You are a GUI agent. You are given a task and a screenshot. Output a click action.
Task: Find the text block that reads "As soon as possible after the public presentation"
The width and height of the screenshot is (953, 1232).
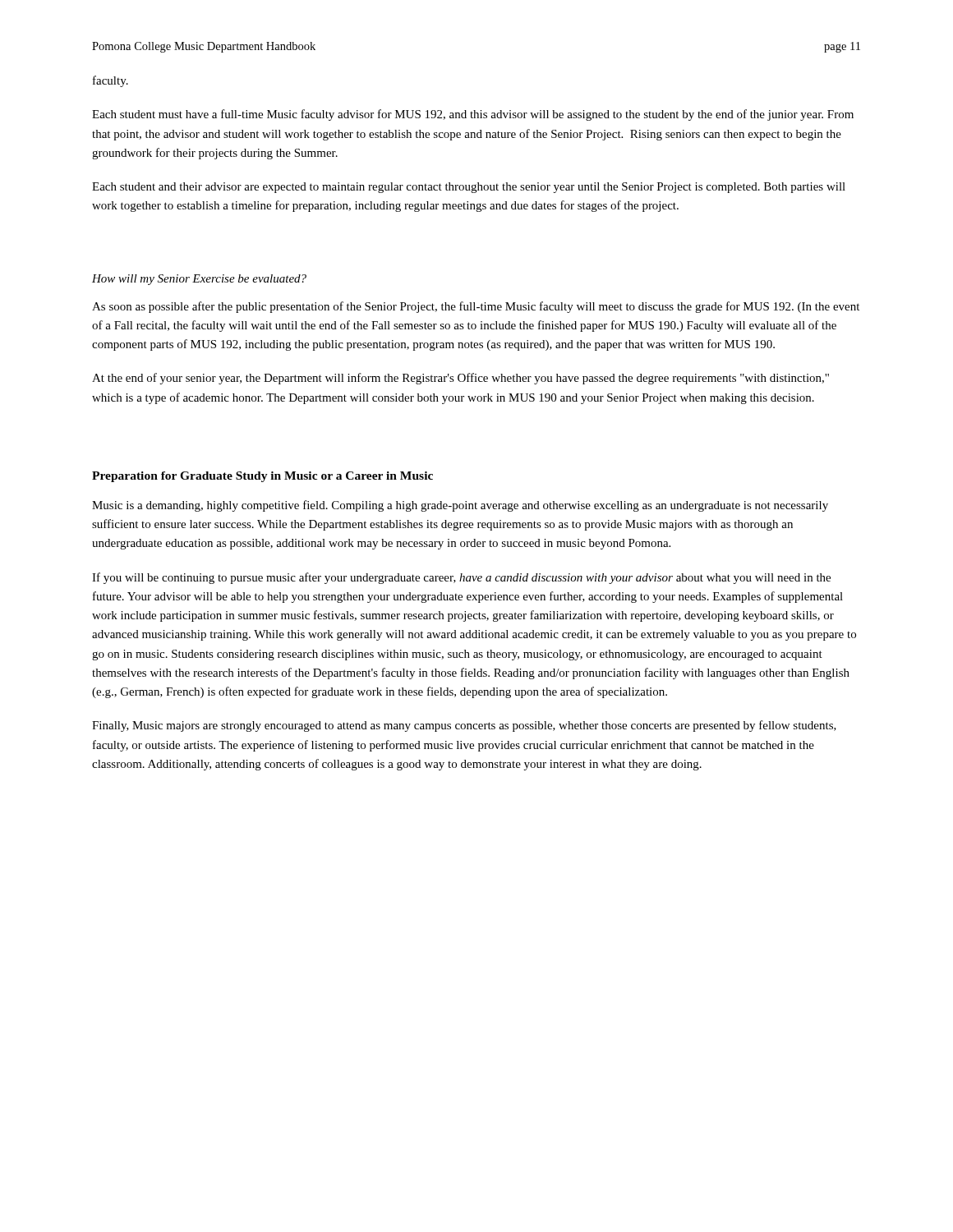click(x=476, y=325)
